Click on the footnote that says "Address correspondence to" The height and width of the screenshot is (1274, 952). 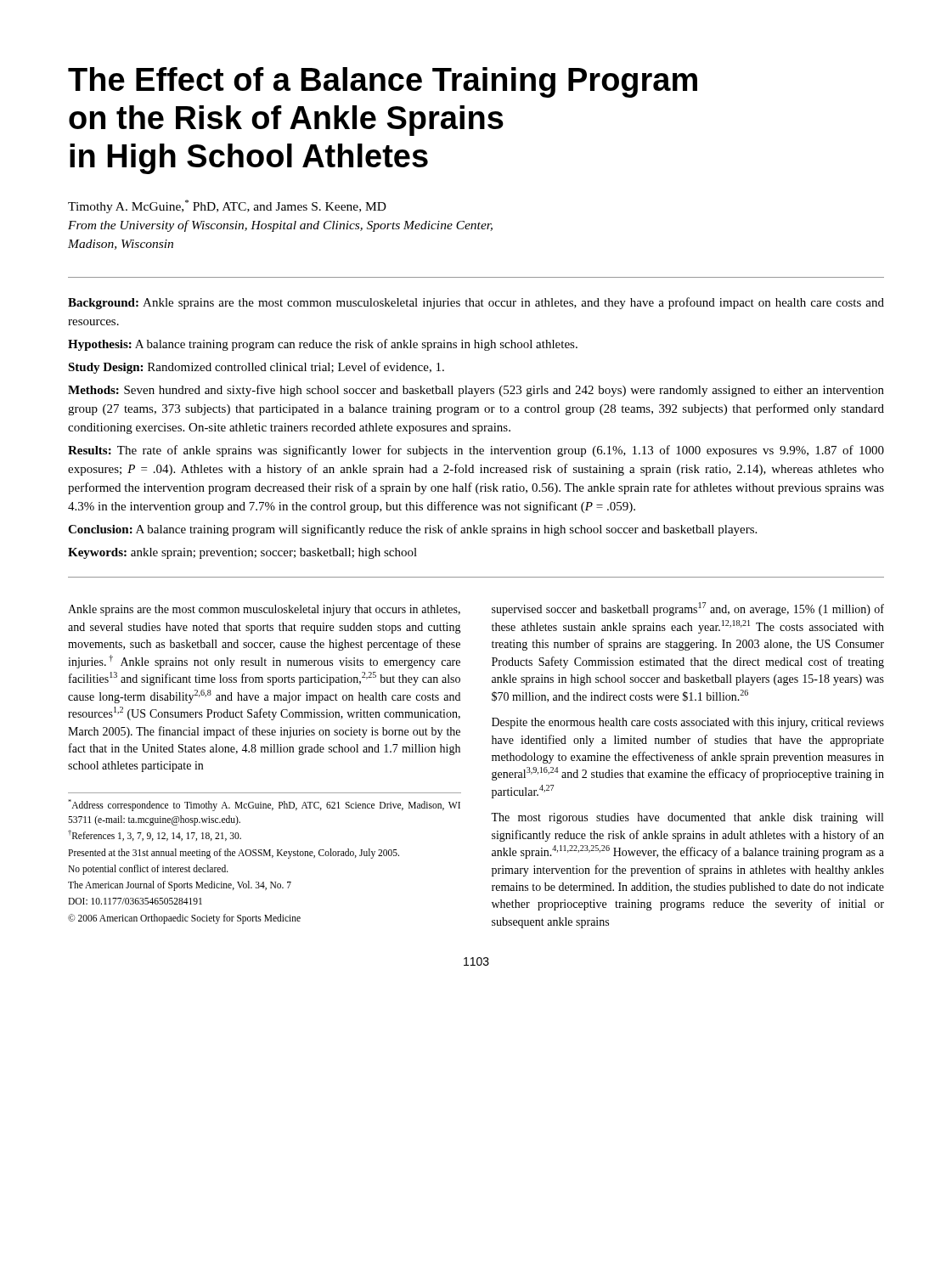coord(264,862)
